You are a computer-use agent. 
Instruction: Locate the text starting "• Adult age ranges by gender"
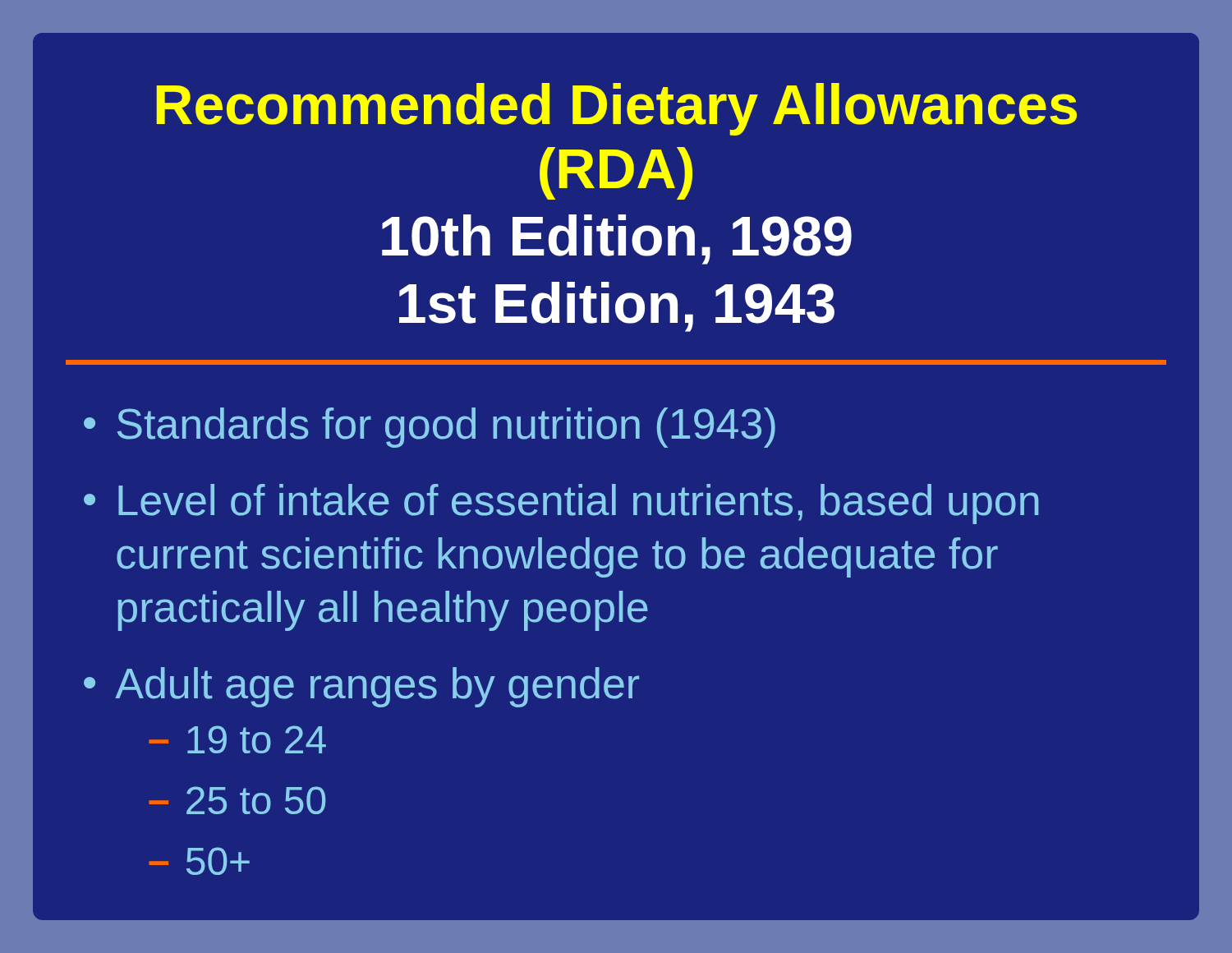point(361,684)
